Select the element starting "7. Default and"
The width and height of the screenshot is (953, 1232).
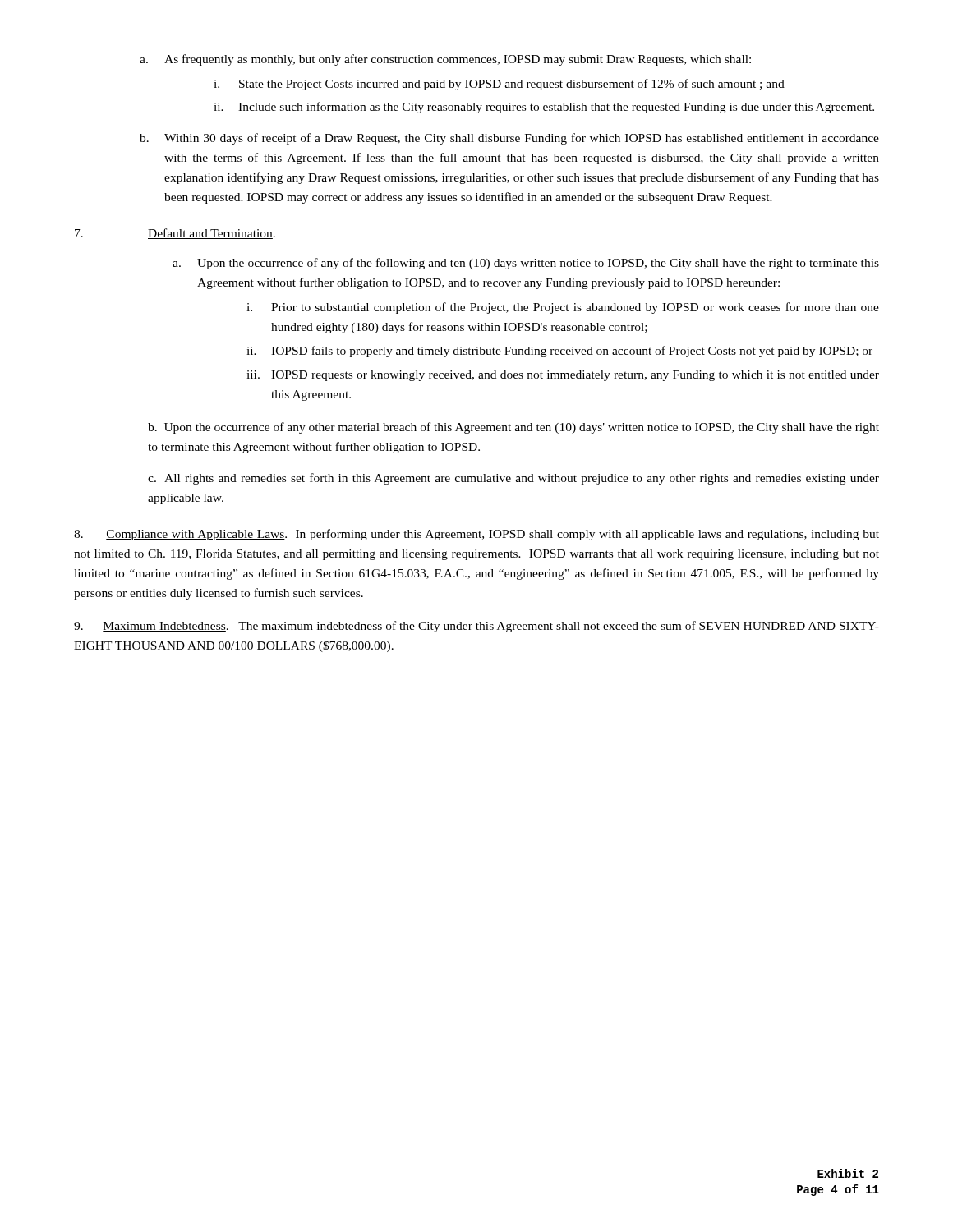click(x=175, y=234)
